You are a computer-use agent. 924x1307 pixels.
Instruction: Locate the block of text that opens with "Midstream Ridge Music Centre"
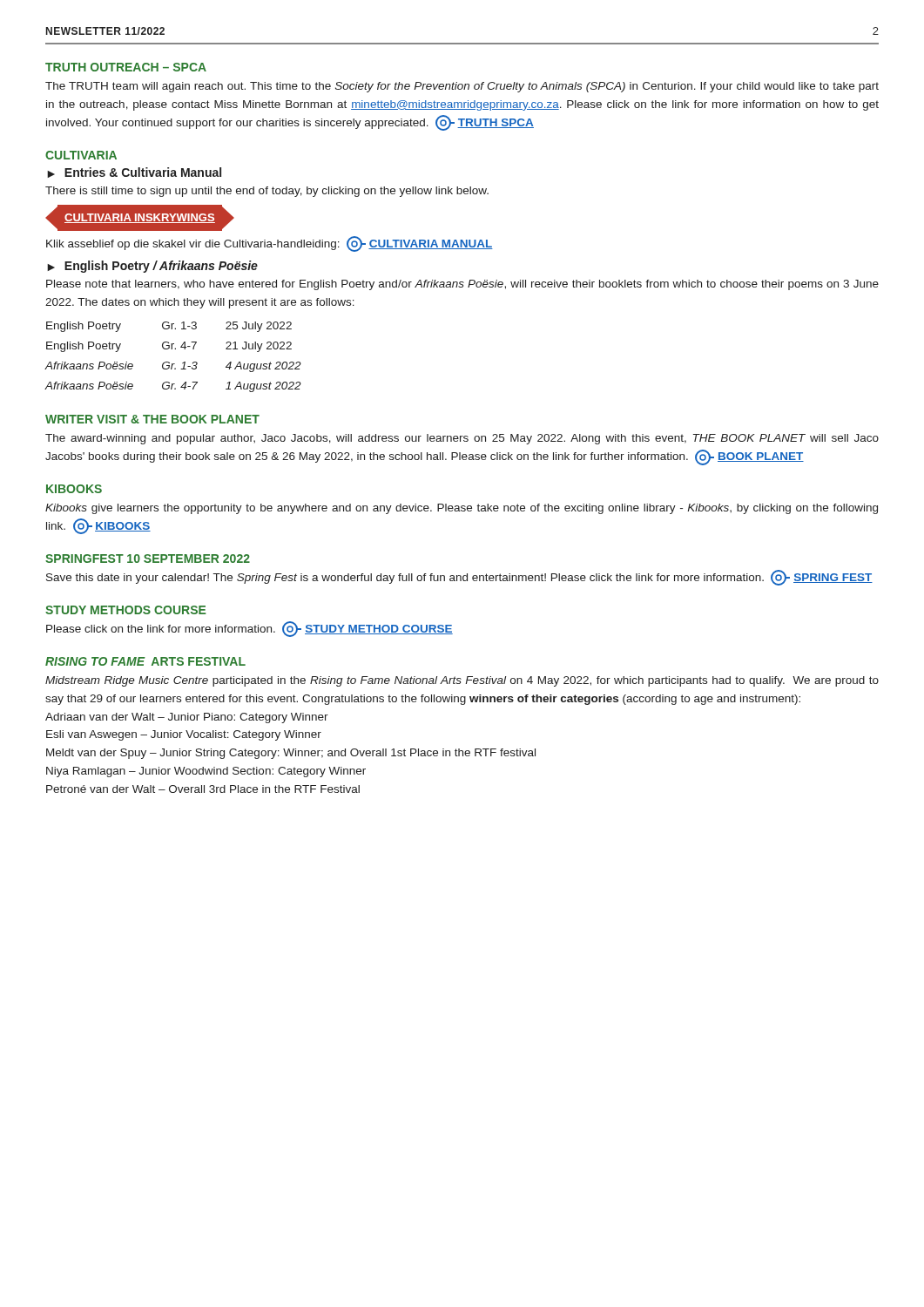click(x=462, y=689)
